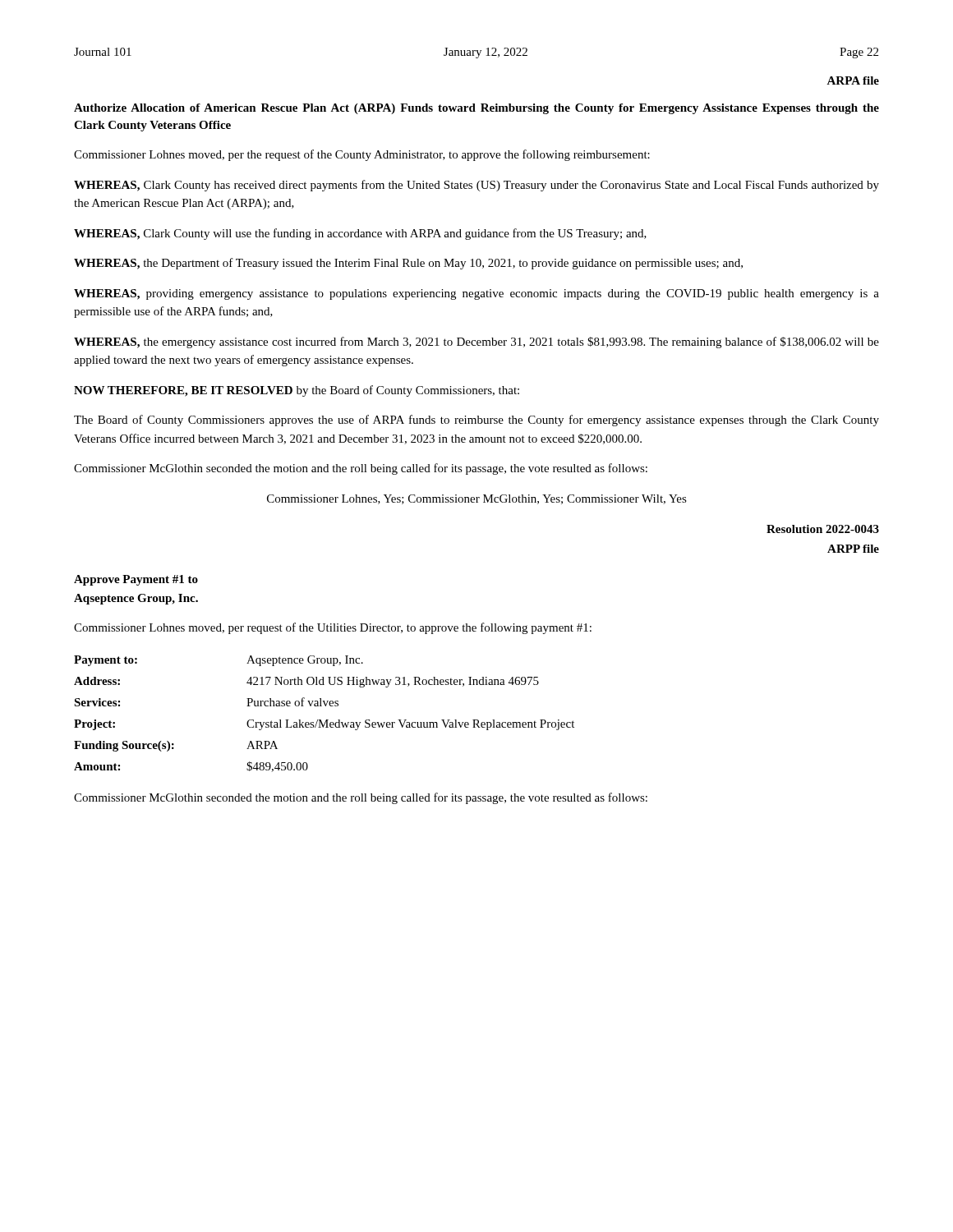Find the text block containing "WHEREAS, Clark County will"
This screenshot has width=953, height=1232.
point(360,233)
